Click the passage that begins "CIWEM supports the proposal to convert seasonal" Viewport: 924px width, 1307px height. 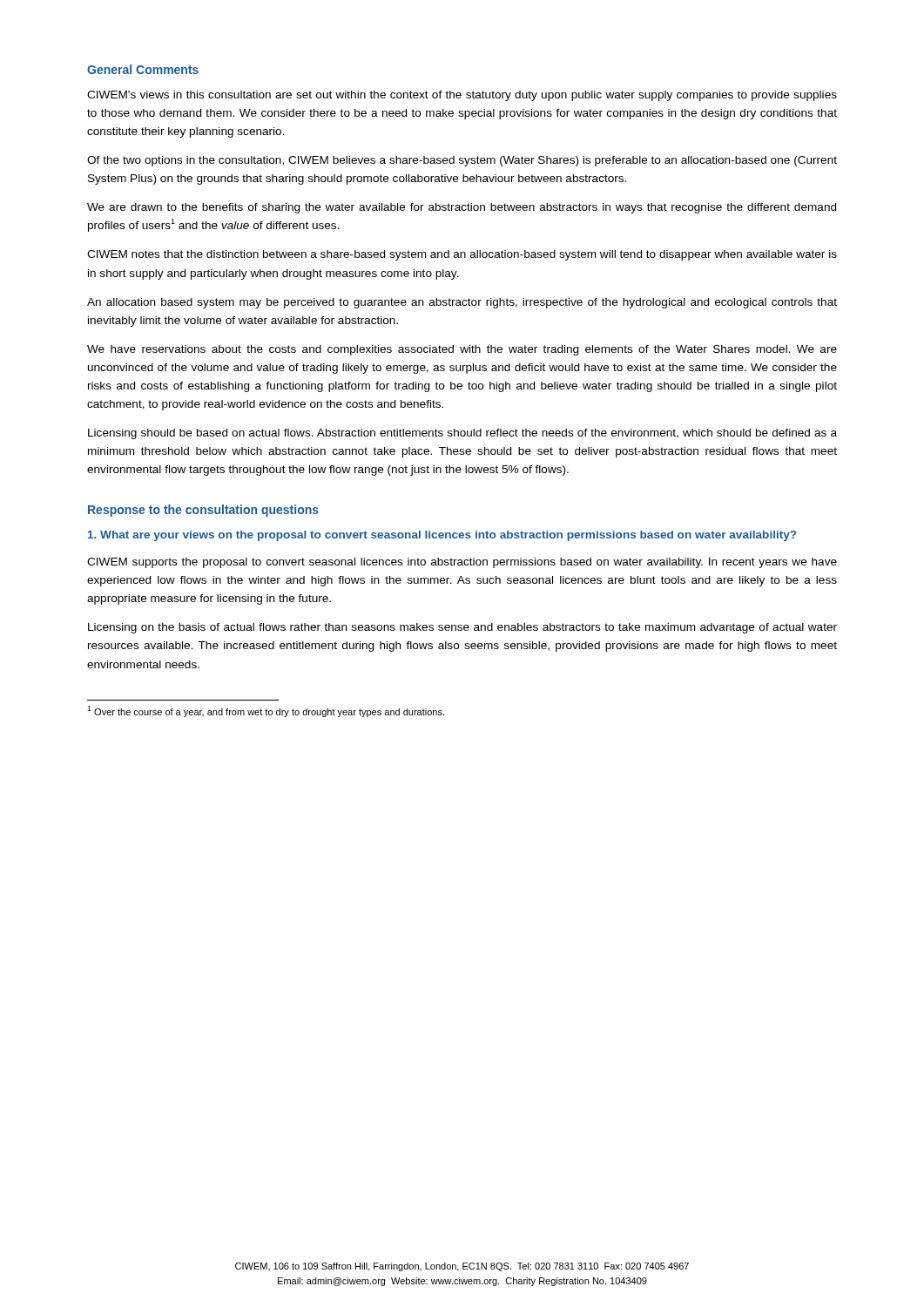pyautogui.click(x=462, y=580)
